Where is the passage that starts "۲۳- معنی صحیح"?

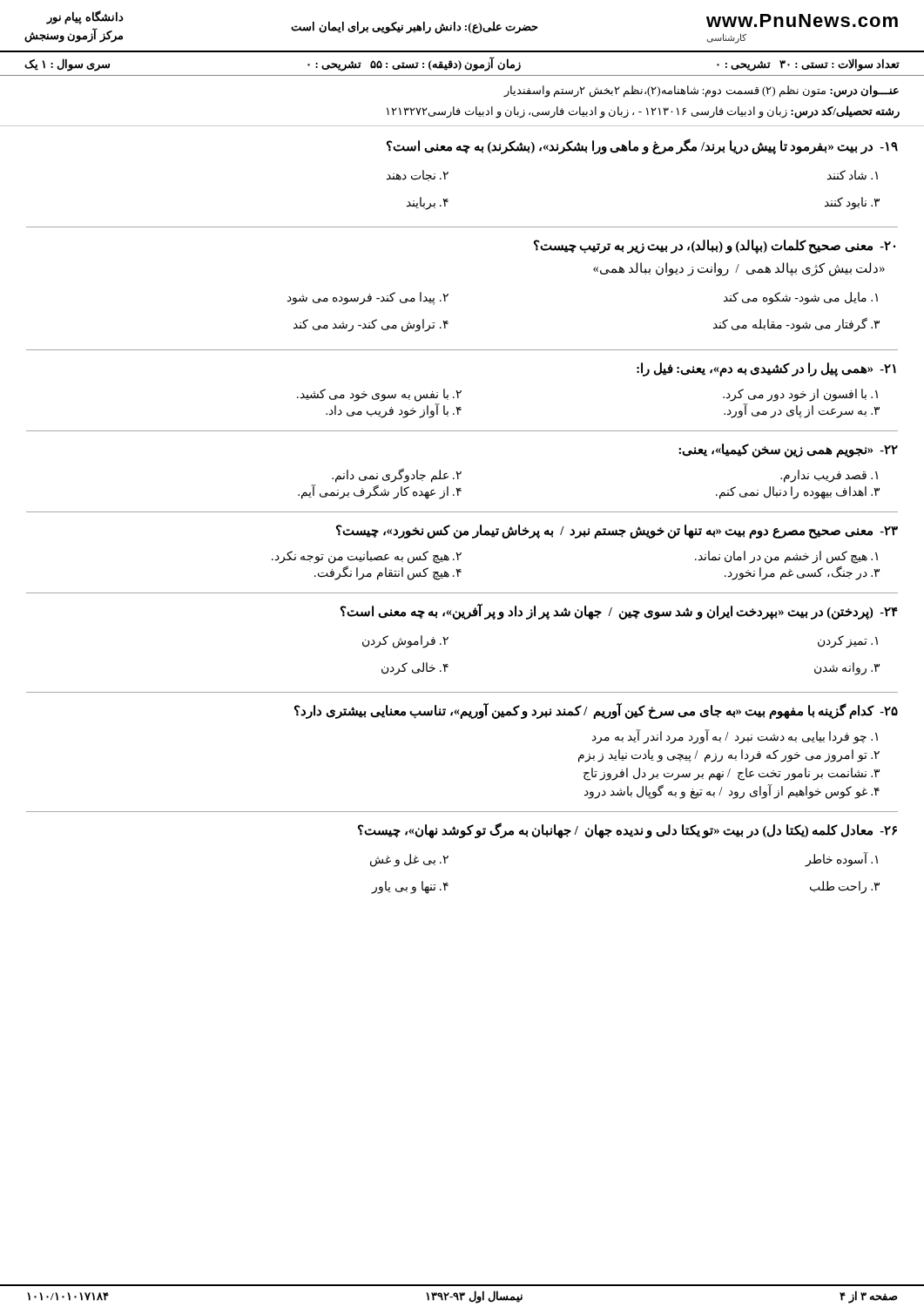(462, 550)
